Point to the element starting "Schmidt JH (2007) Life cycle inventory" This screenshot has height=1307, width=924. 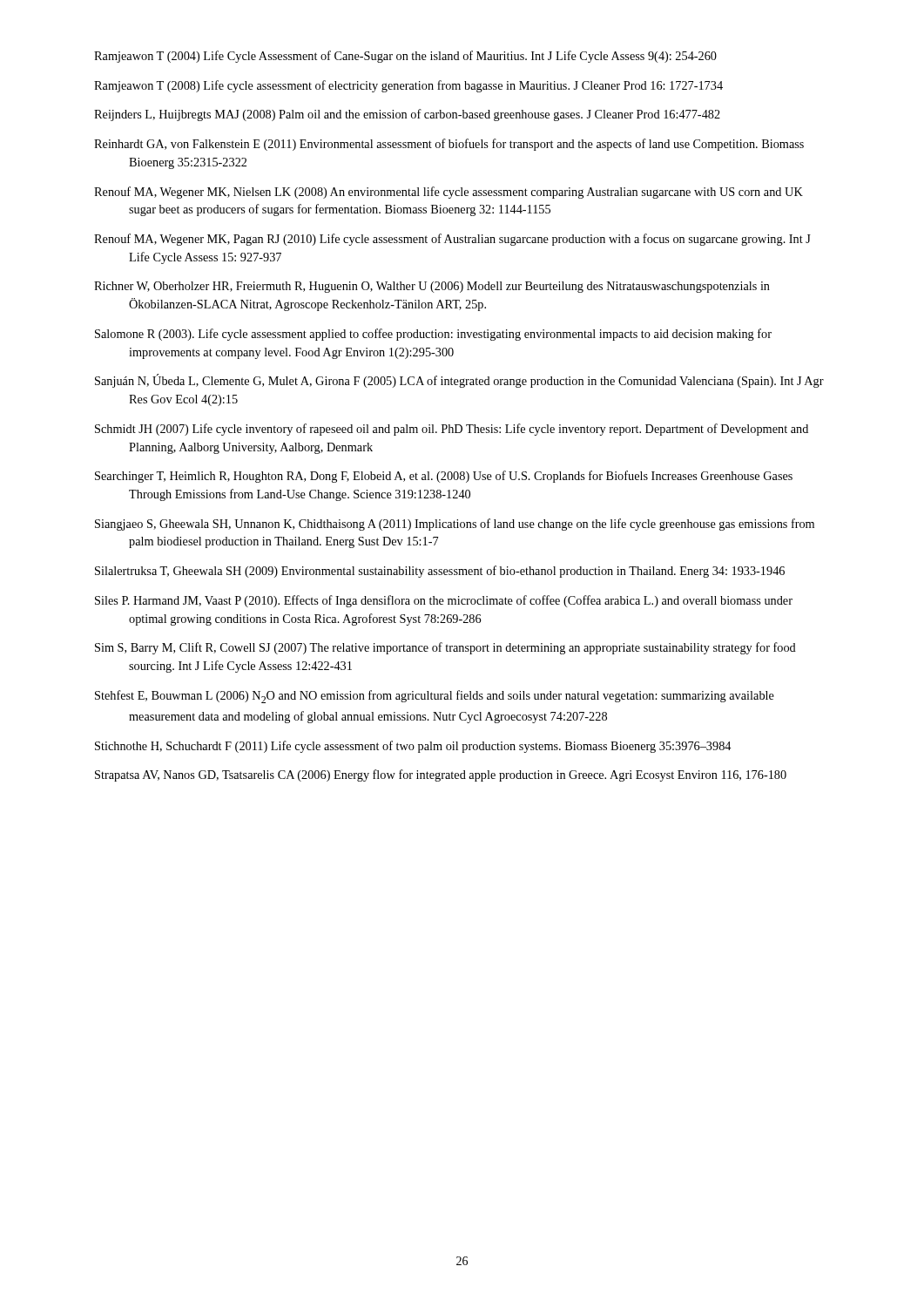pos(451,438)
